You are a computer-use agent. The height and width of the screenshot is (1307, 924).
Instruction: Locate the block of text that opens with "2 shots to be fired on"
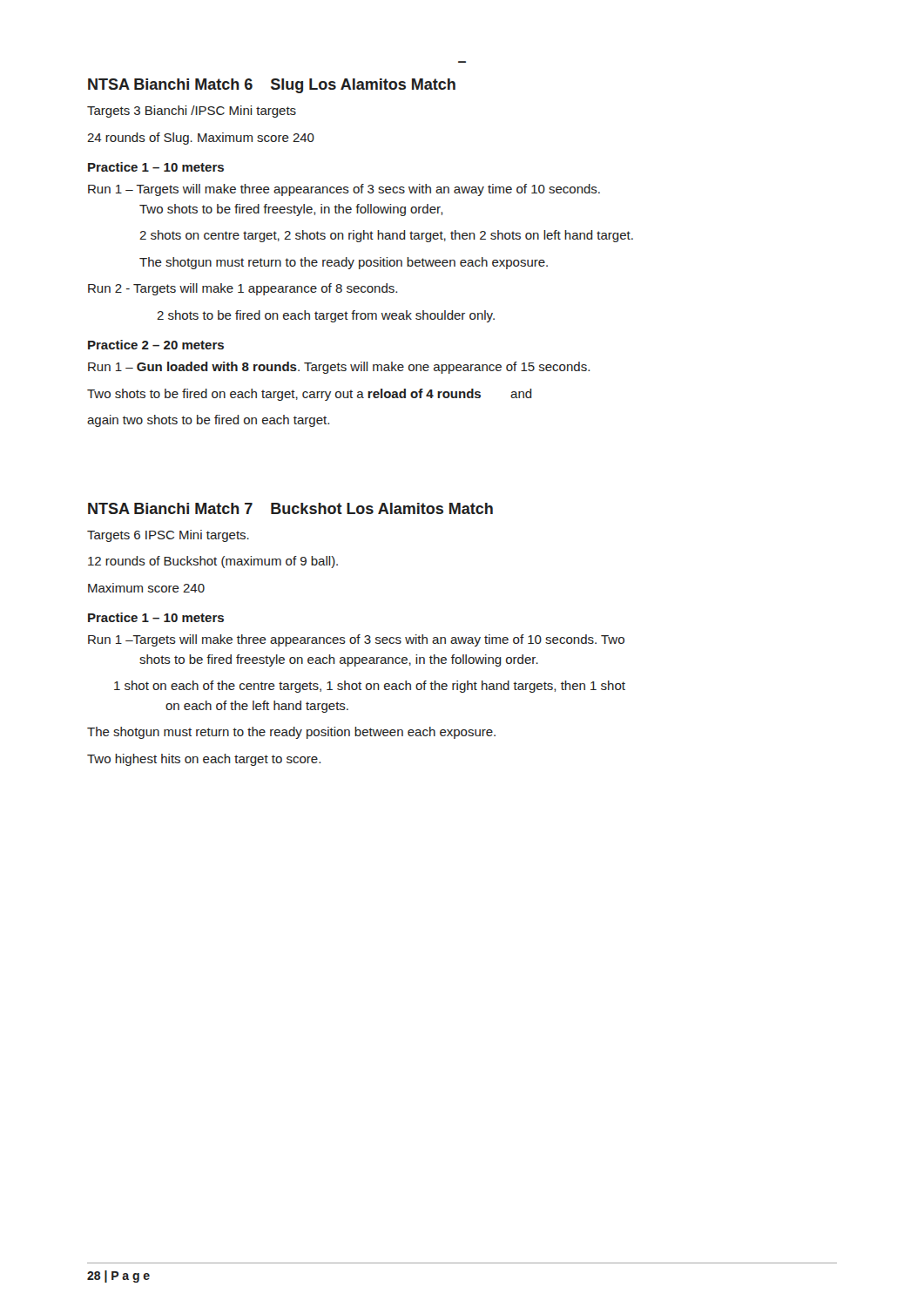coord(326,315)
